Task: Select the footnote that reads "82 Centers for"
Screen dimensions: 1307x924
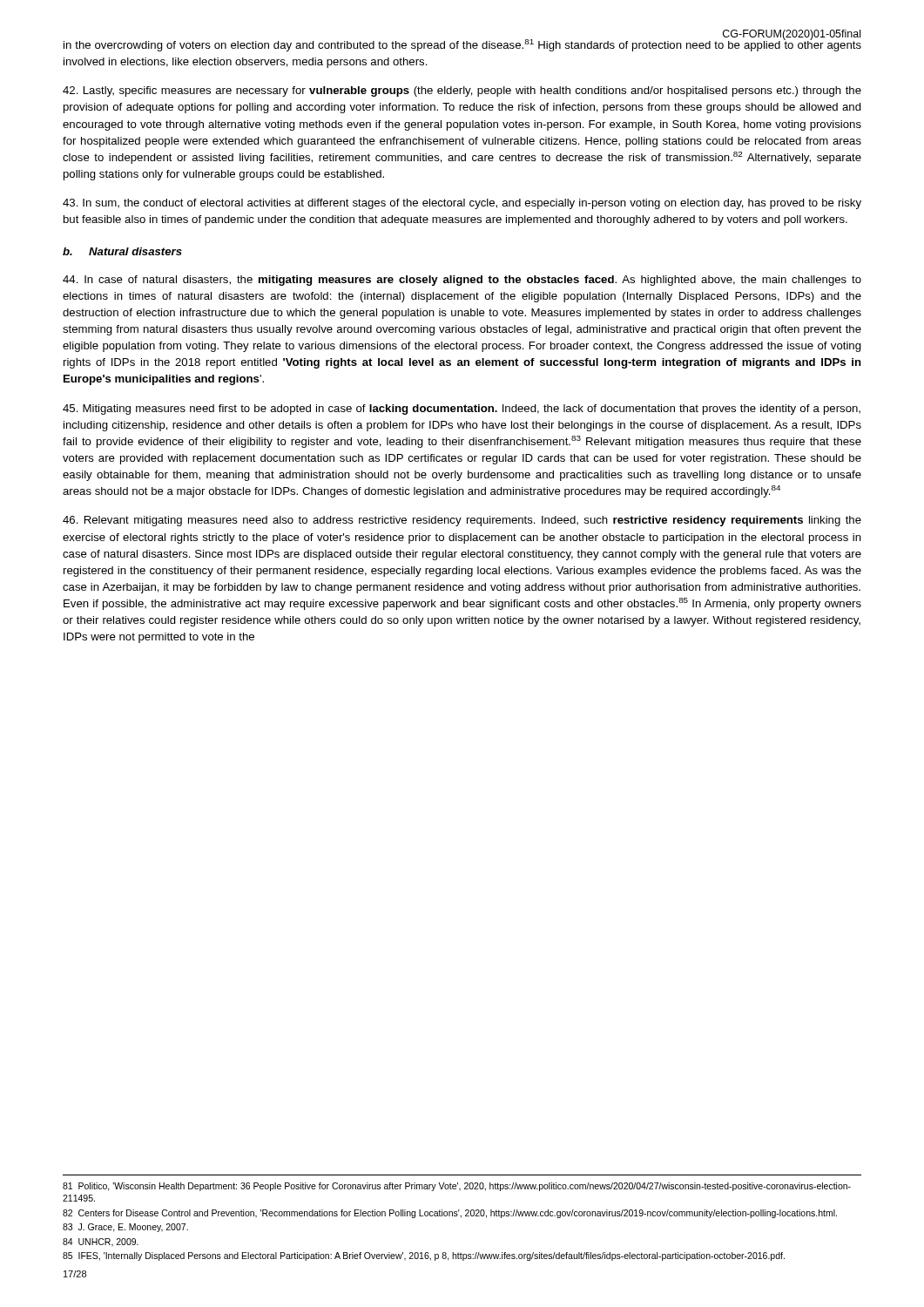Action: tap(450, 1213)
